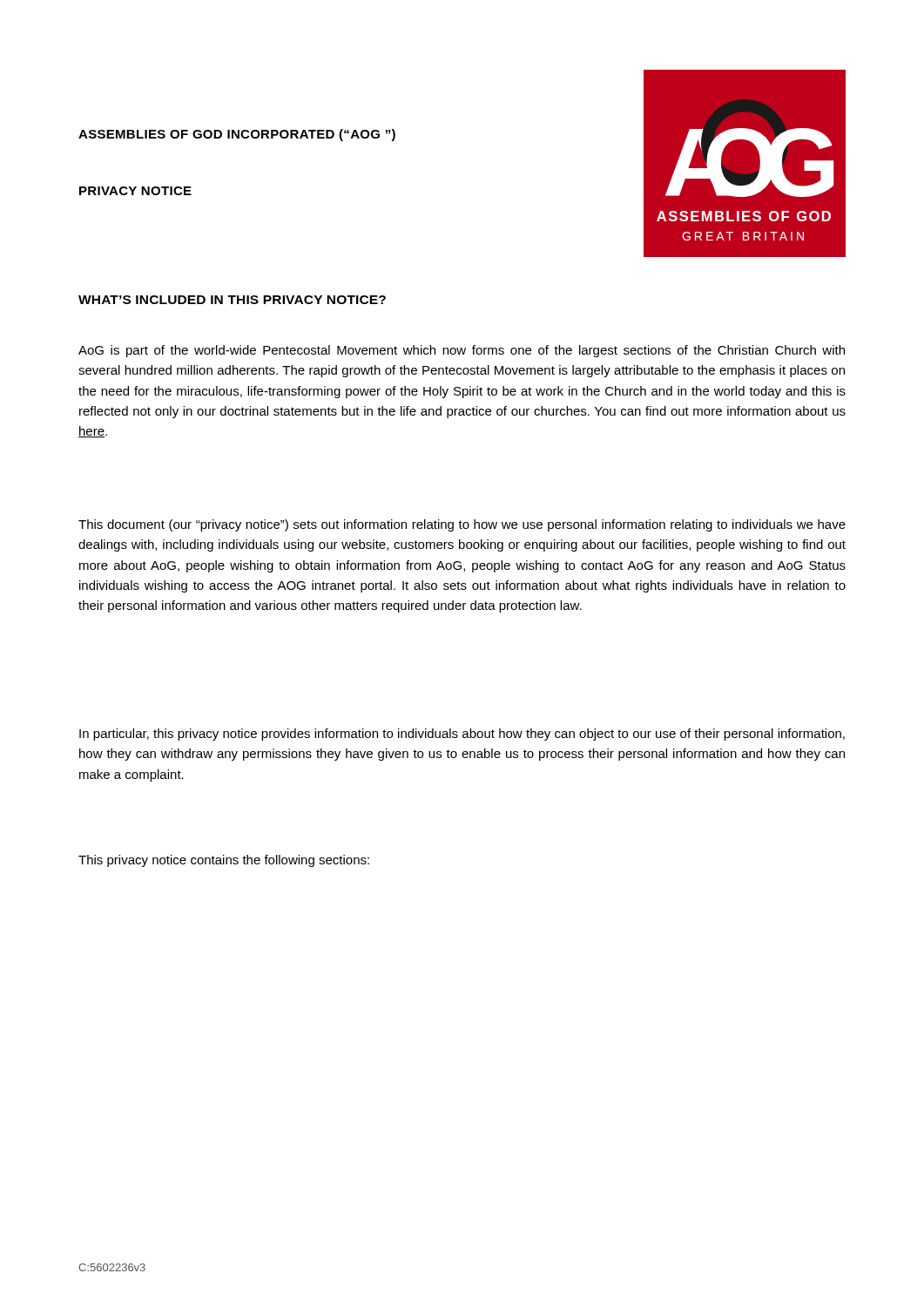Point to the text starting "WHAT’S INCLUDED IN THIS PRIVACY NOTICE?"
The image size is (924, 1307).
(232, 299)
